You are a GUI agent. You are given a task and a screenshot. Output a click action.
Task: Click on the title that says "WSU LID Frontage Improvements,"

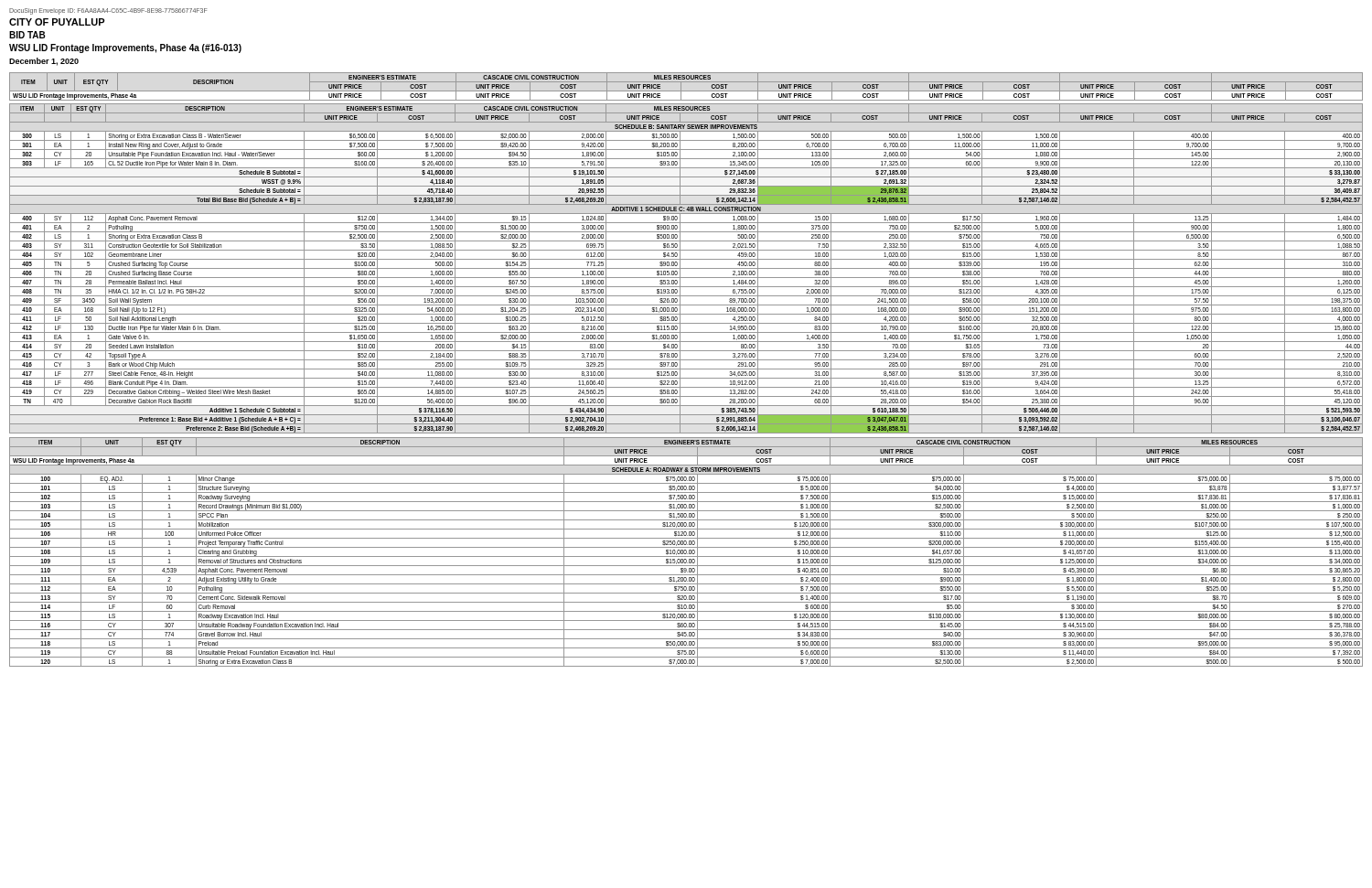coord(125,48)
